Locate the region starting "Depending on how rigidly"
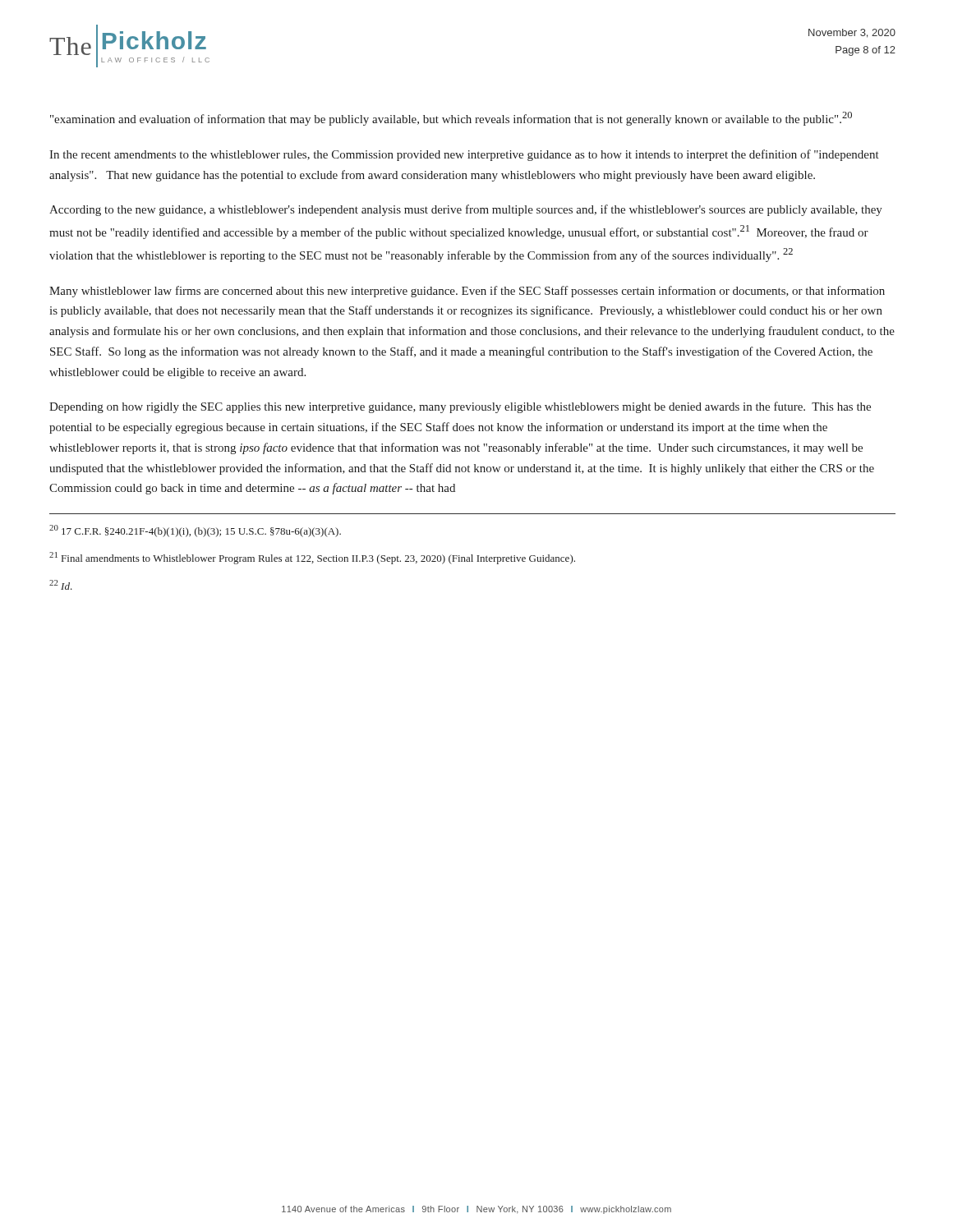The image size is (953, 1232). (462, 447)
